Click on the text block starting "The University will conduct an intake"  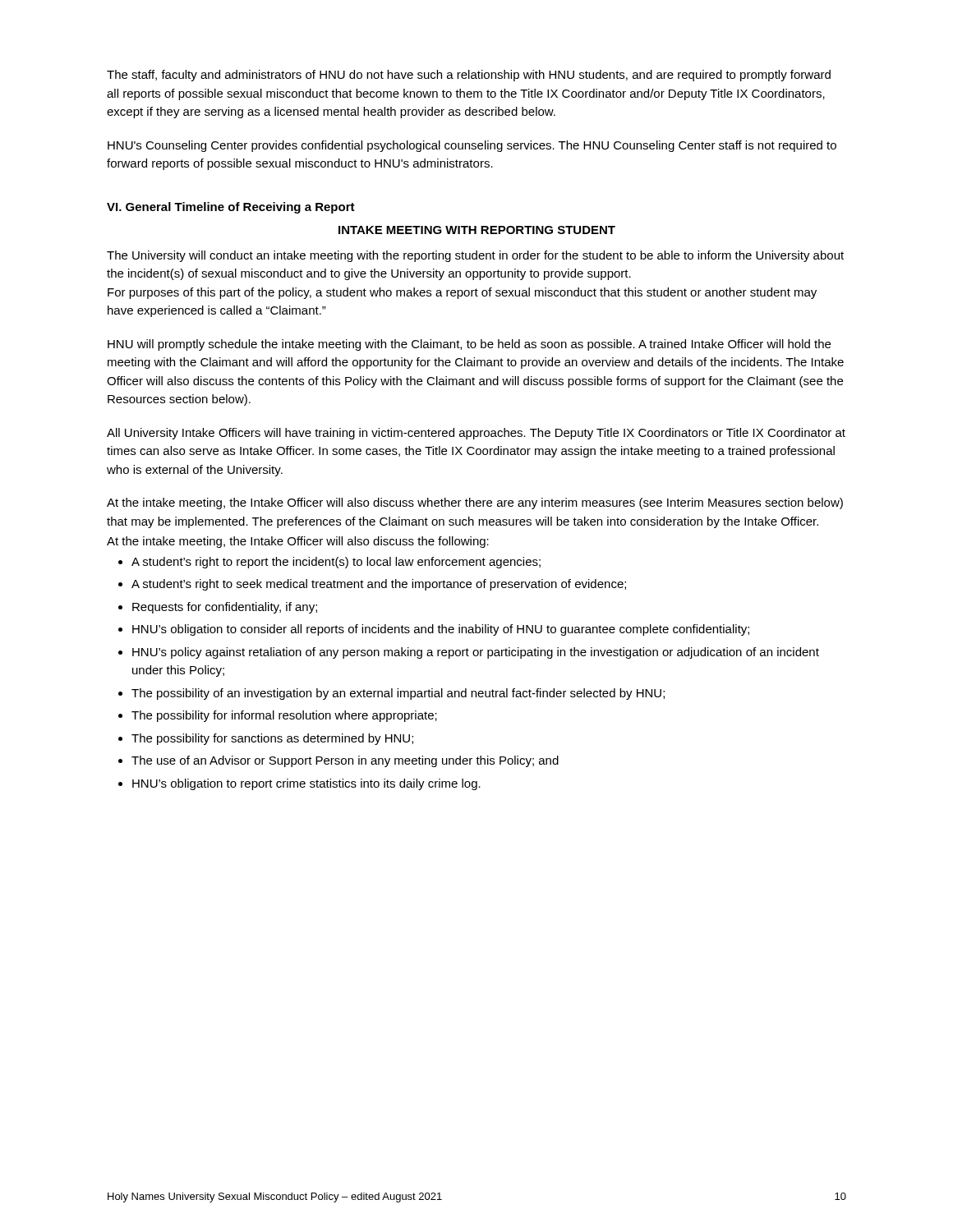click(x=475, y=264)
